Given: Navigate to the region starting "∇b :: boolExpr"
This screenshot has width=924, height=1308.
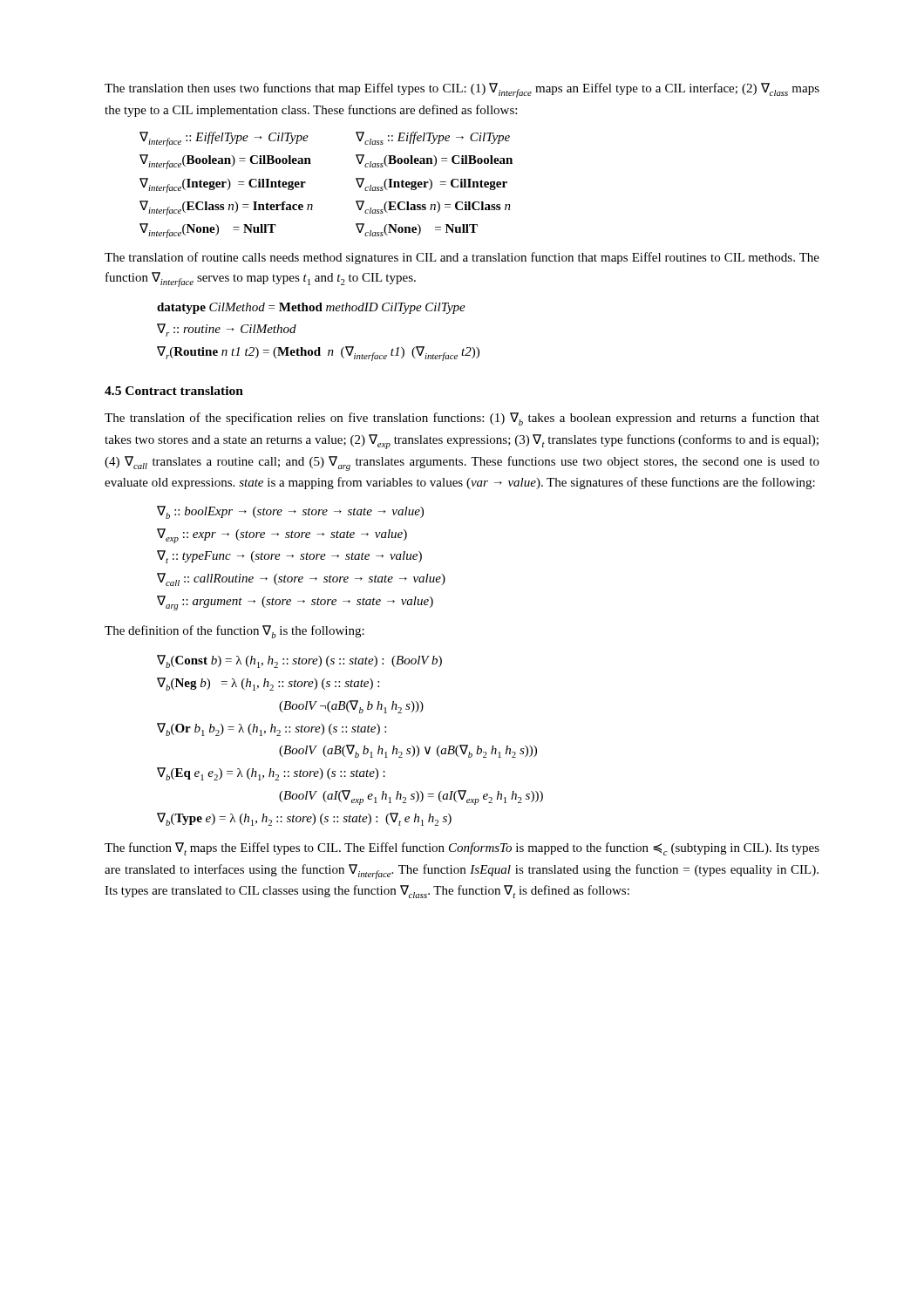Looking at the screenshot, I should 290,512.
